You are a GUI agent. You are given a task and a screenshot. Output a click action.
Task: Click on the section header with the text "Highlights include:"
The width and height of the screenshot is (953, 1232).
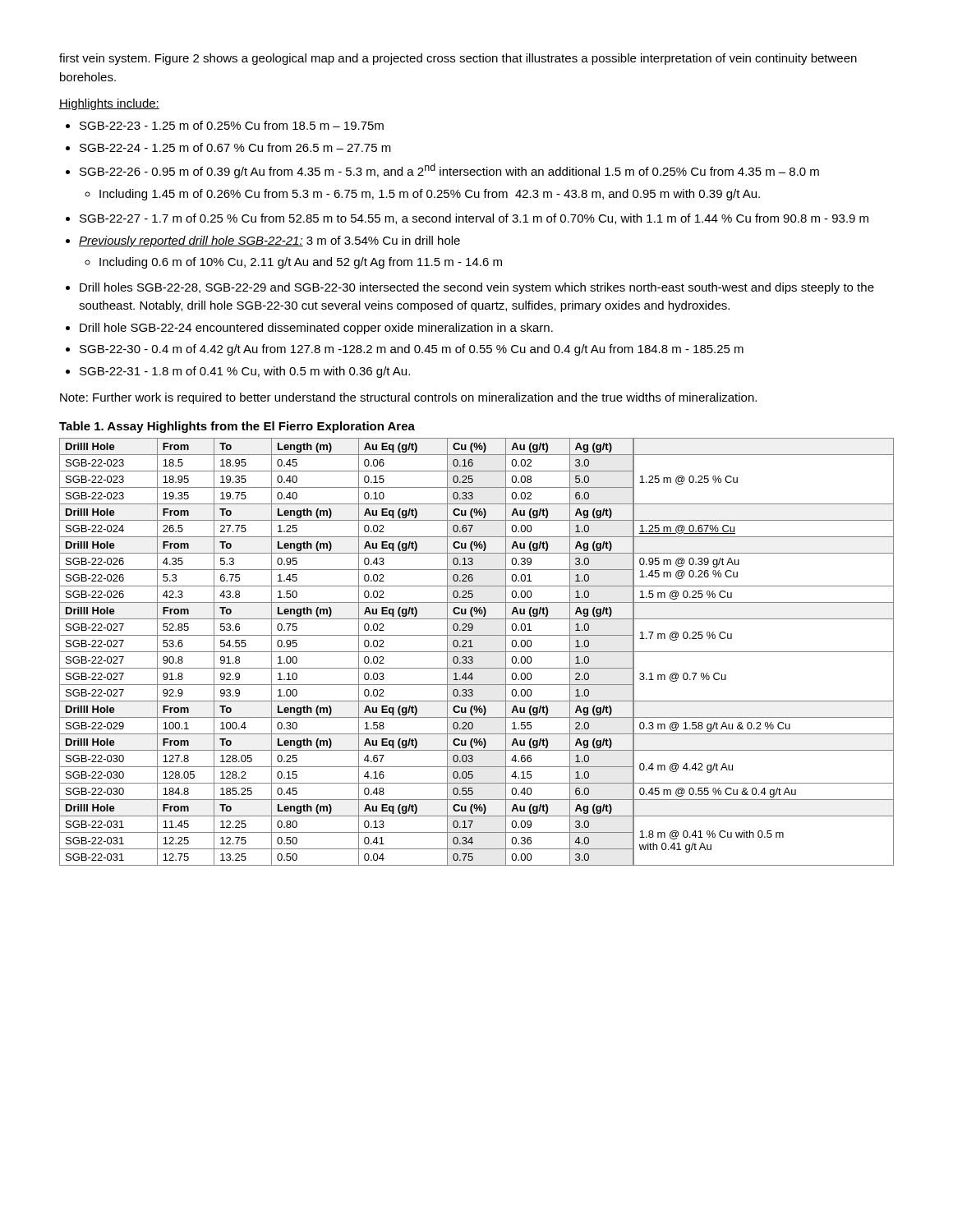click(109, 103)
